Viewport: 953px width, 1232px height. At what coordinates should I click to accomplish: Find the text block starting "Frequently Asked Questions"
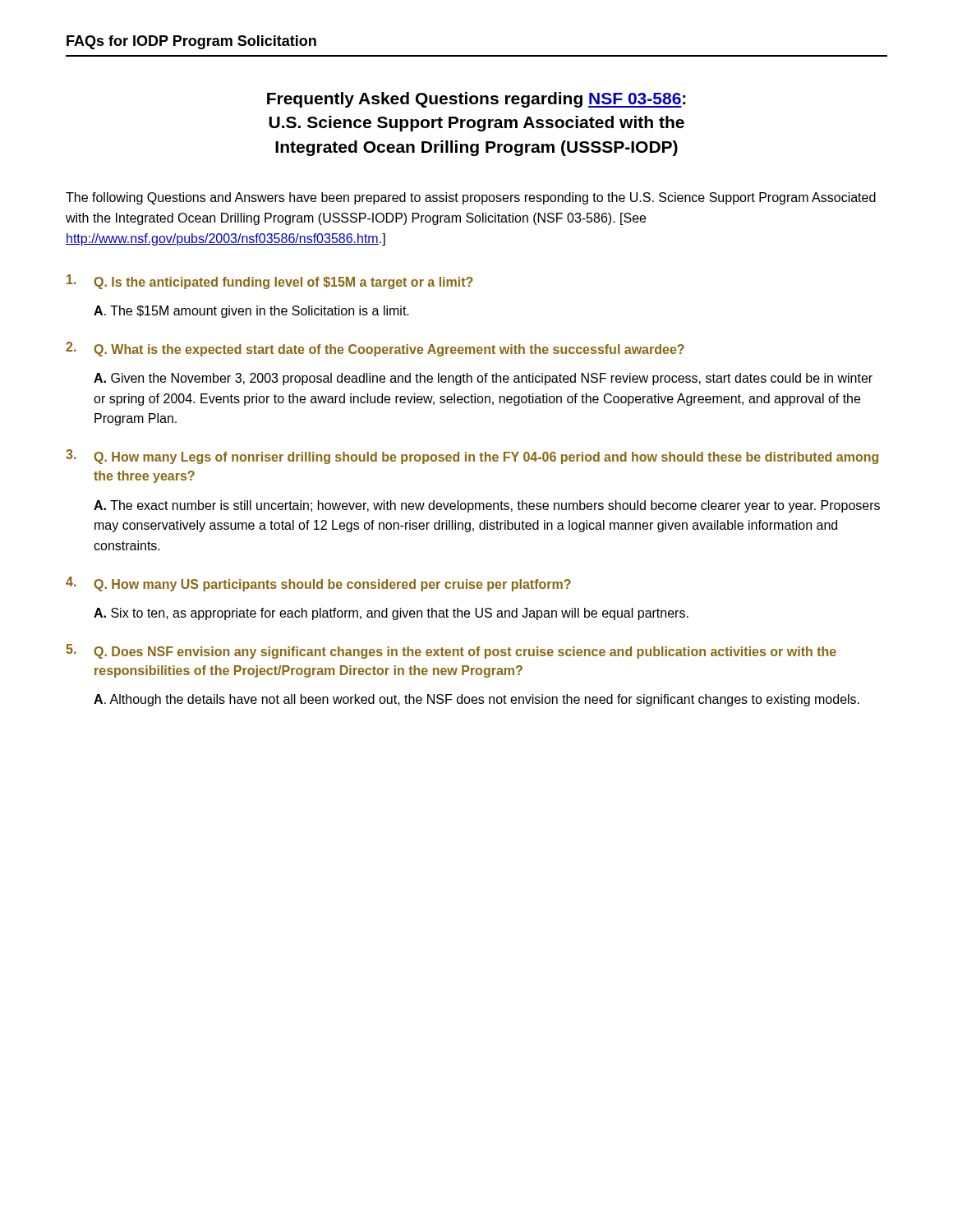(476, 122)
